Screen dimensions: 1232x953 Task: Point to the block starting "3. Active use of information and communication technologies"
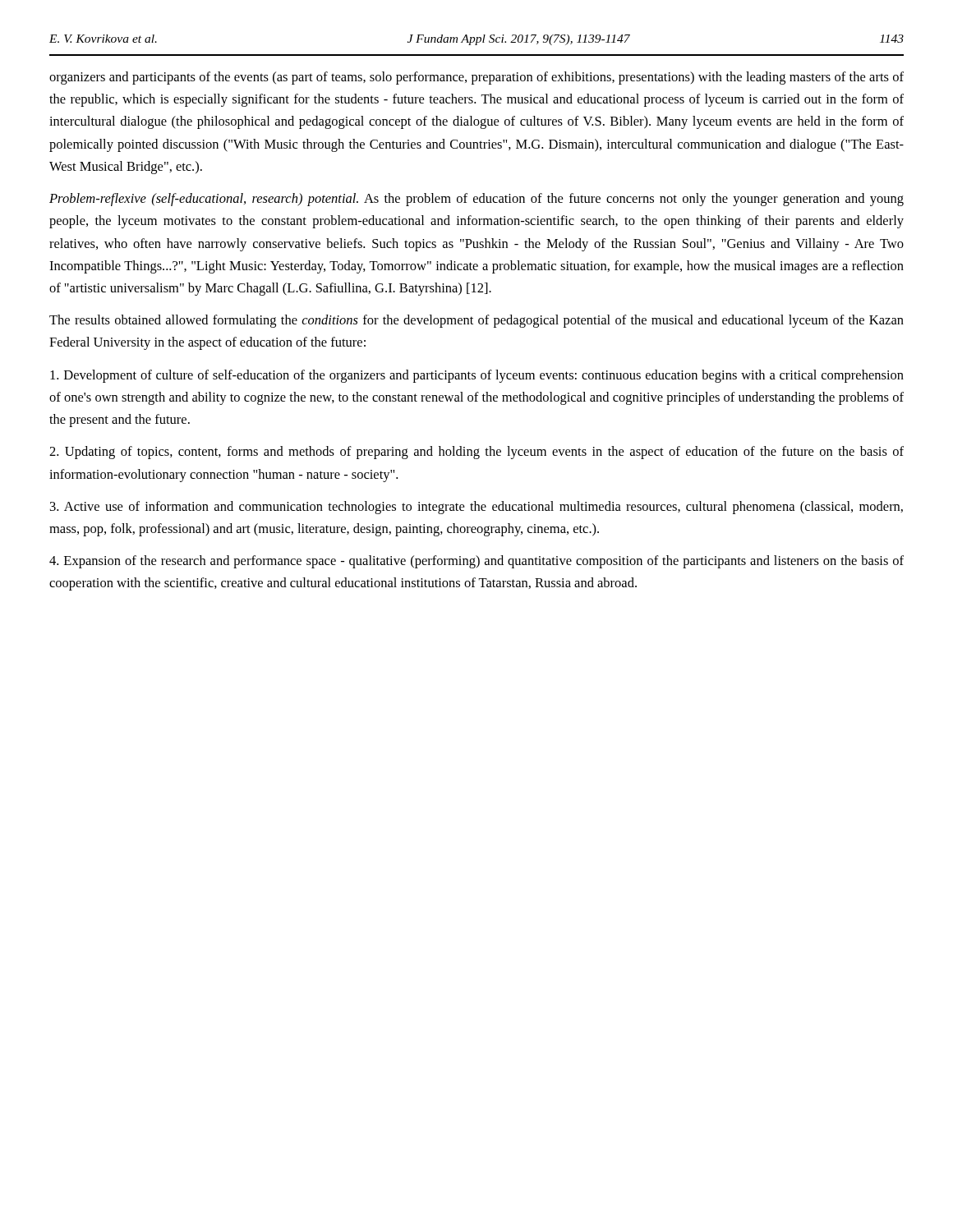(476, 517)
